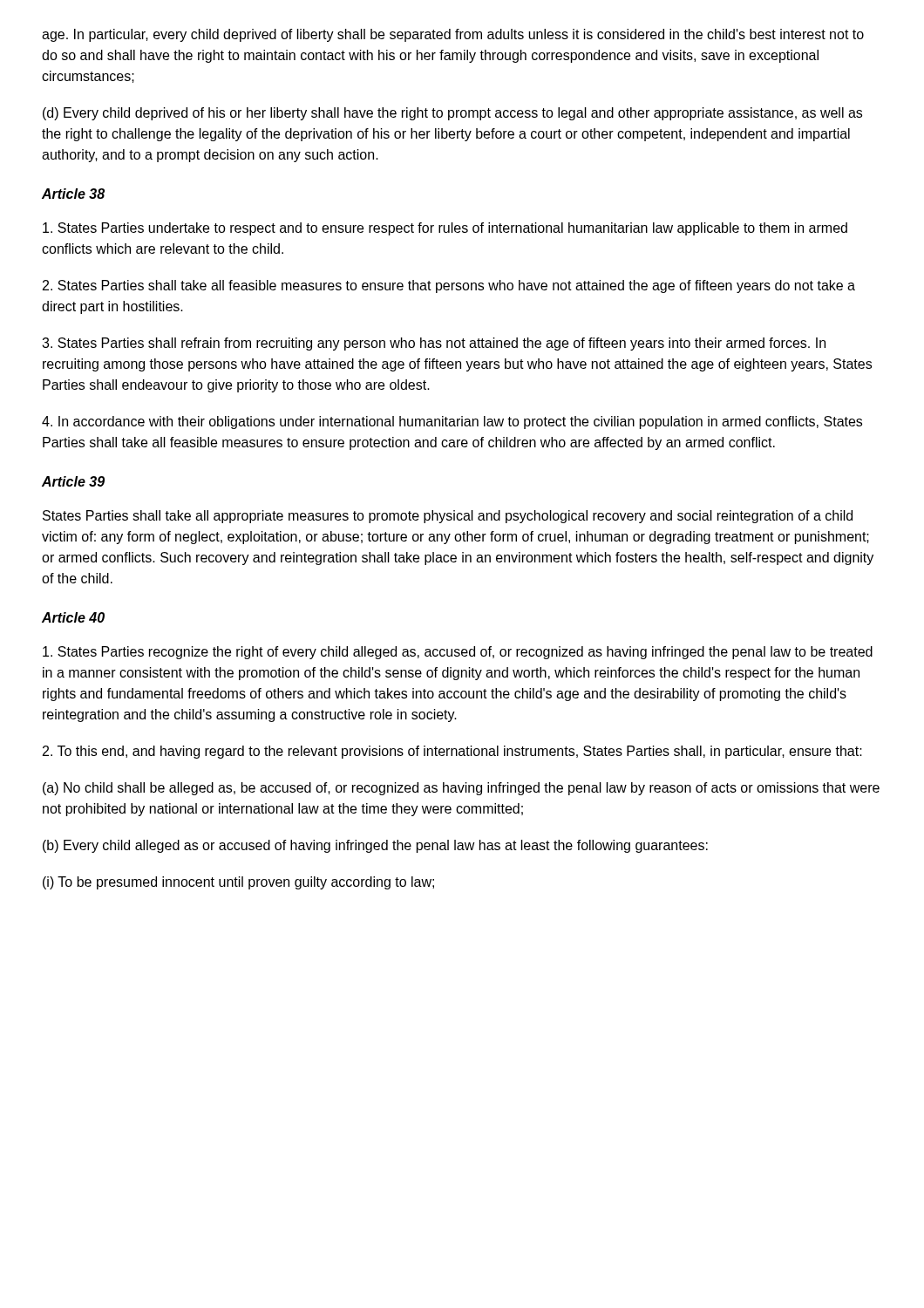Click on the text block that reads "States Parties undertake to"
The height and width of the screenshot is (1308, 924).
pyautogui.click(x=445, y=239)
